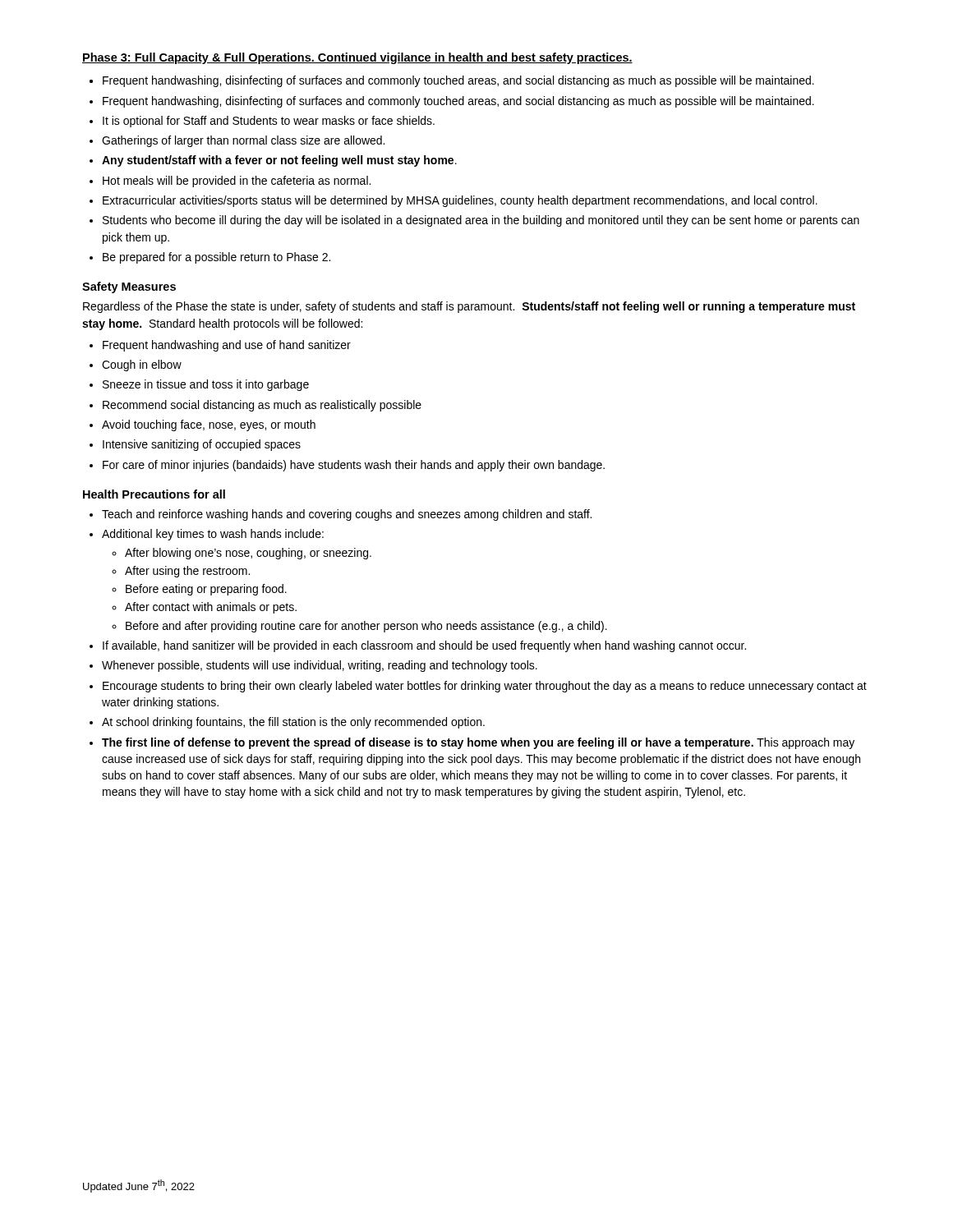Navigate to the text starting "Intensive sanitizing of occupied spaces"
The height and width of the screenshot is (1232, 953).
pos(201,445)
